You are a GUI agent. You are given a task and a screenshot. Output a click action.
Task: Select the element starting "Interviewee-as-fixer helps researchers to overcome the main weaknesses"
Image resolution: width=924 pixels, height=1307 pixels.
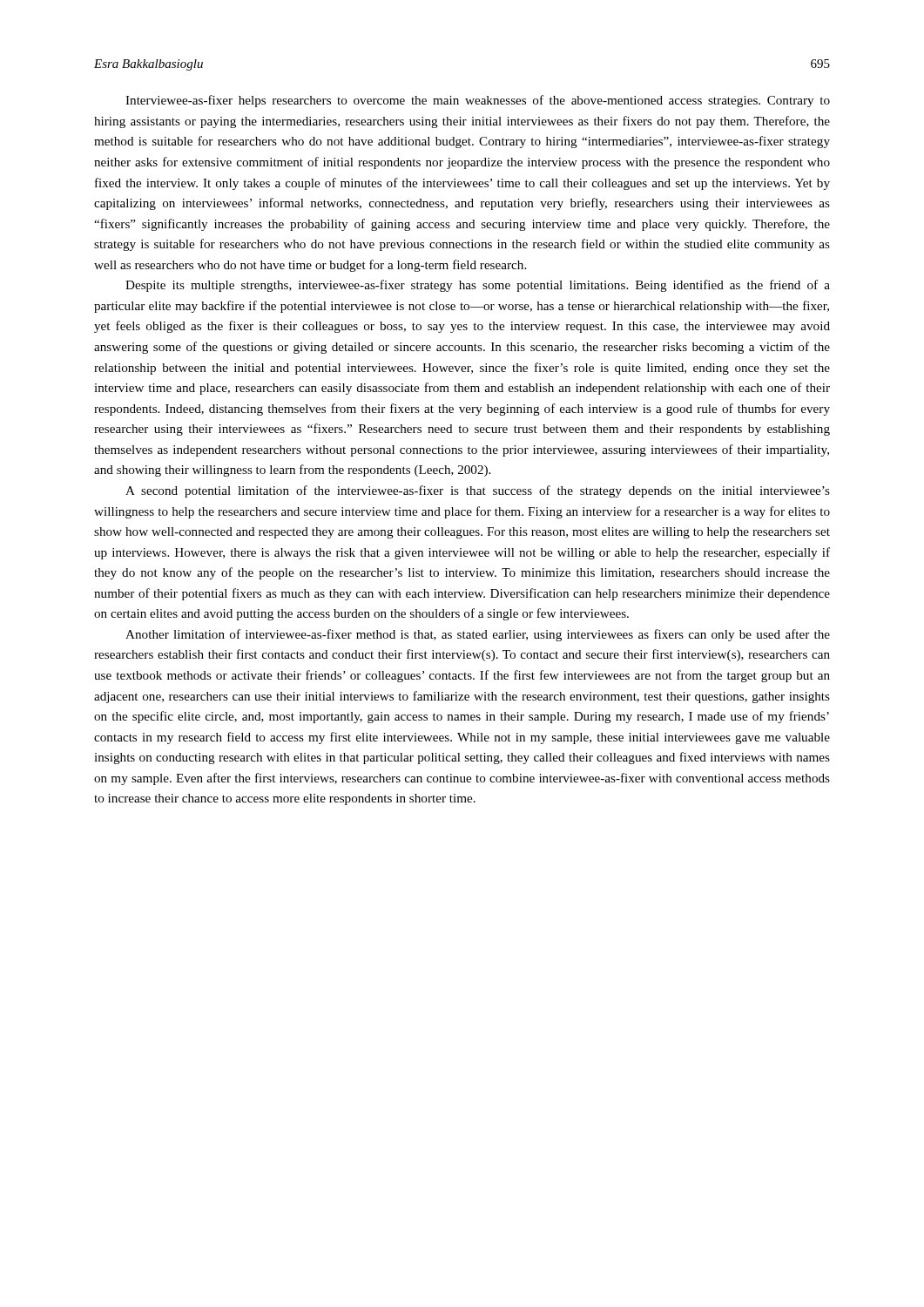(462, 182)
